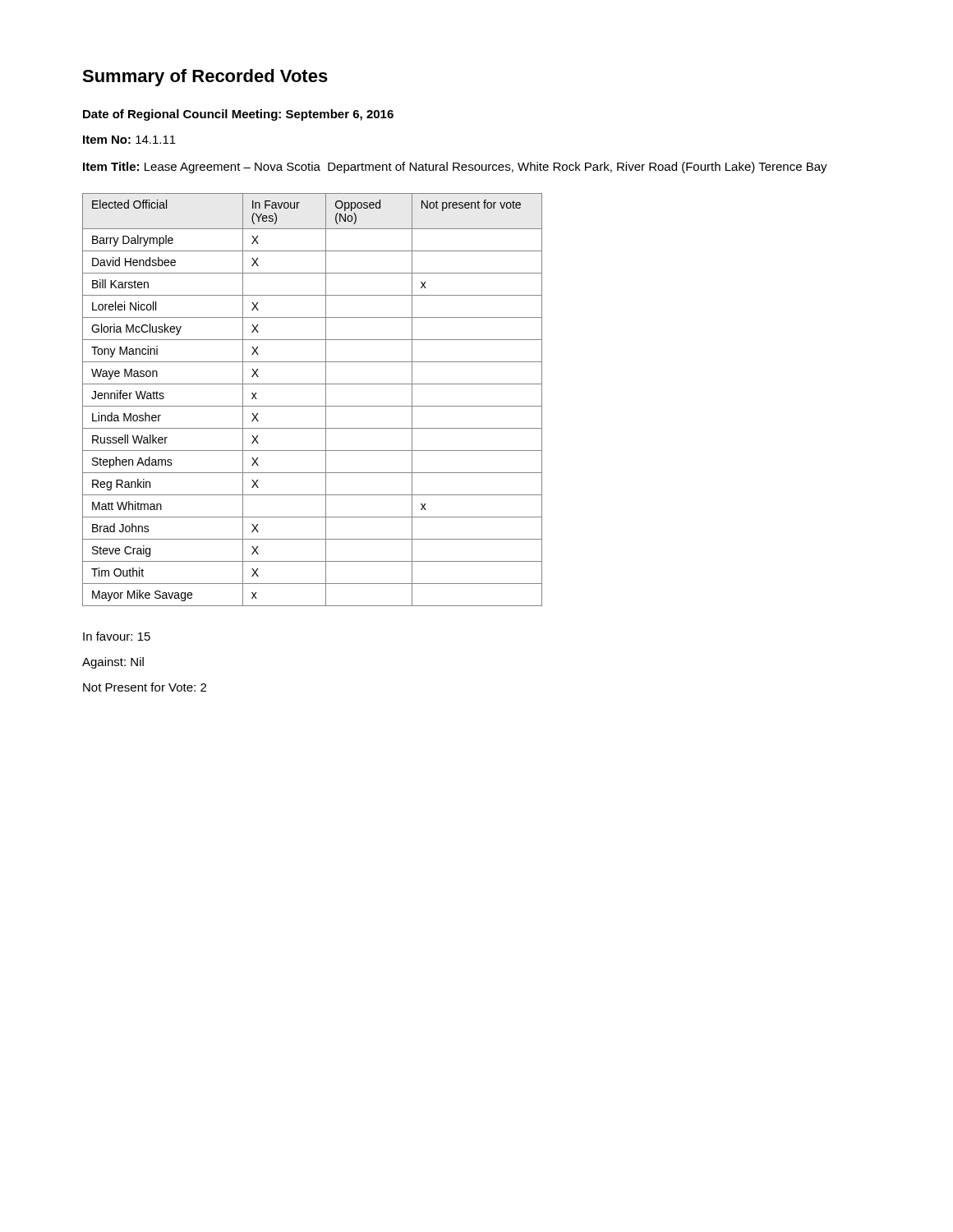Click the title
The image size is (953, 1232).
point(205,76)
